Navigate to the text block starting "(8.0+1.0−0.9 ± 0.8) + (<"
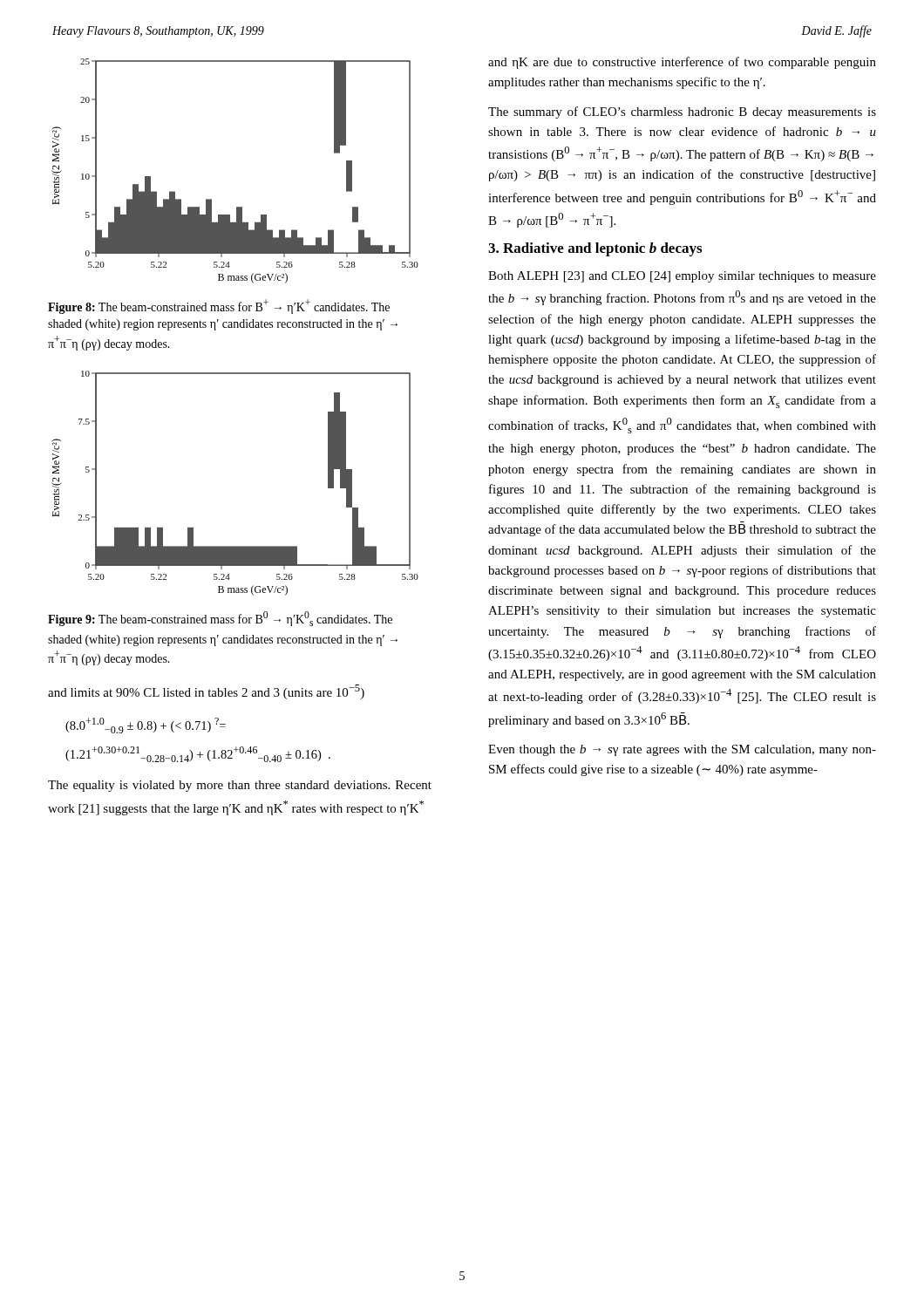924x1308 pixels. click(198, 740)
